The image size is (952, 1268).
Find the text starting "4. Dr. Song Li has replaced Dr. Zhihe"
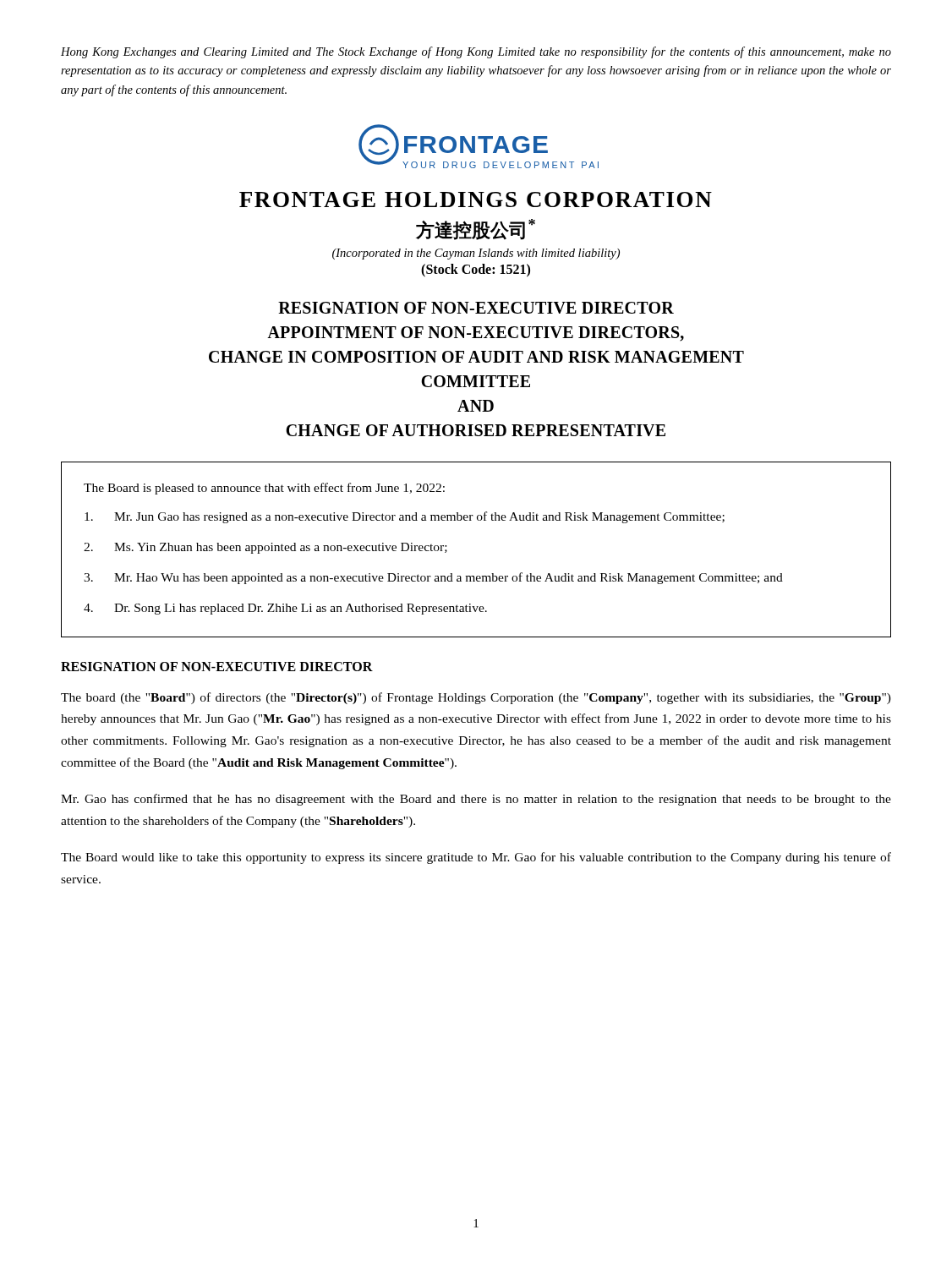286,608
